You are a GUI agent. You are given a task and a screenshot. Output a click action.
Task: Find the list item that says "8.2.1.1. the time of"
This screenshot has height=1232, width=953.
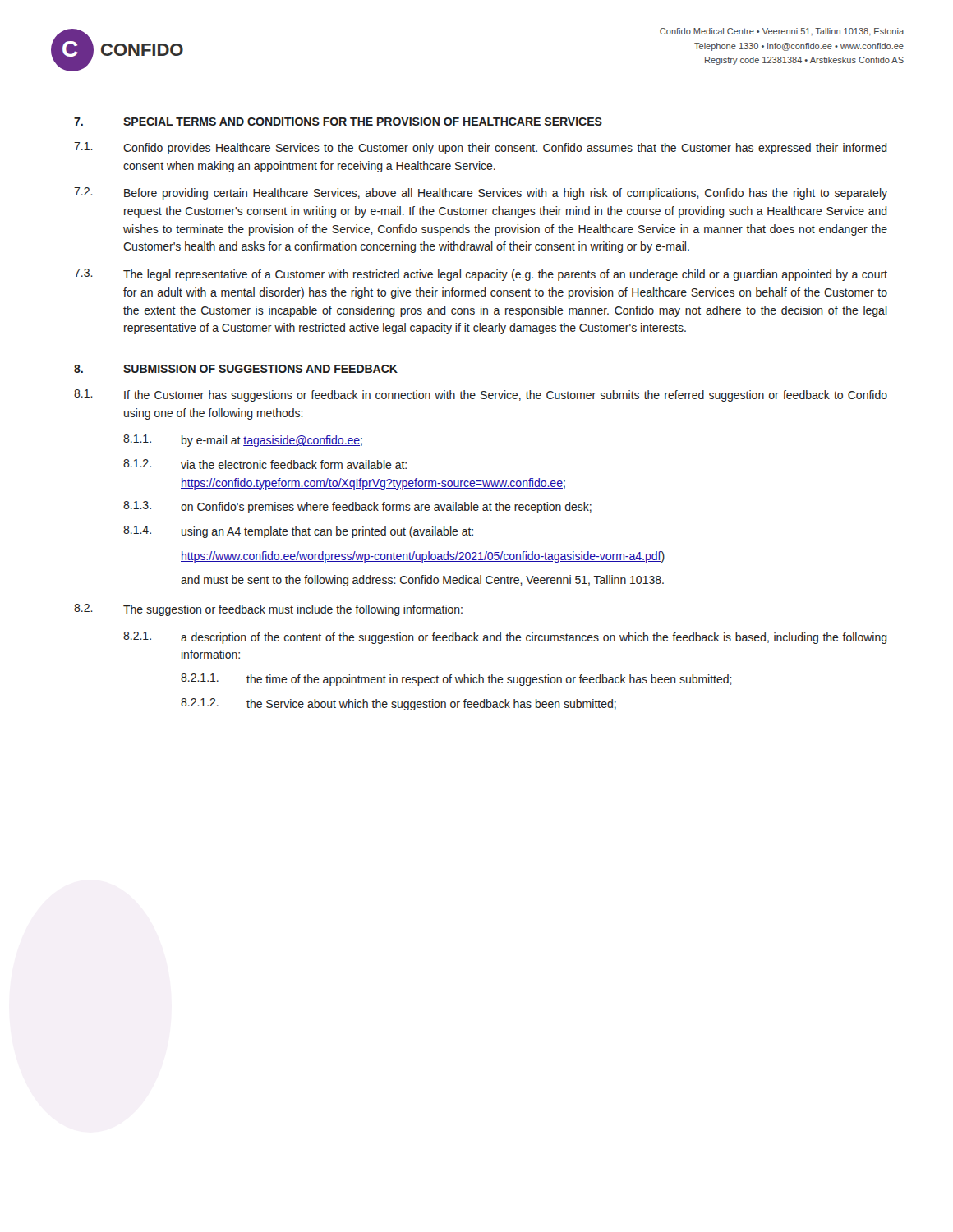pyautogui.click(x=534, y=680)
